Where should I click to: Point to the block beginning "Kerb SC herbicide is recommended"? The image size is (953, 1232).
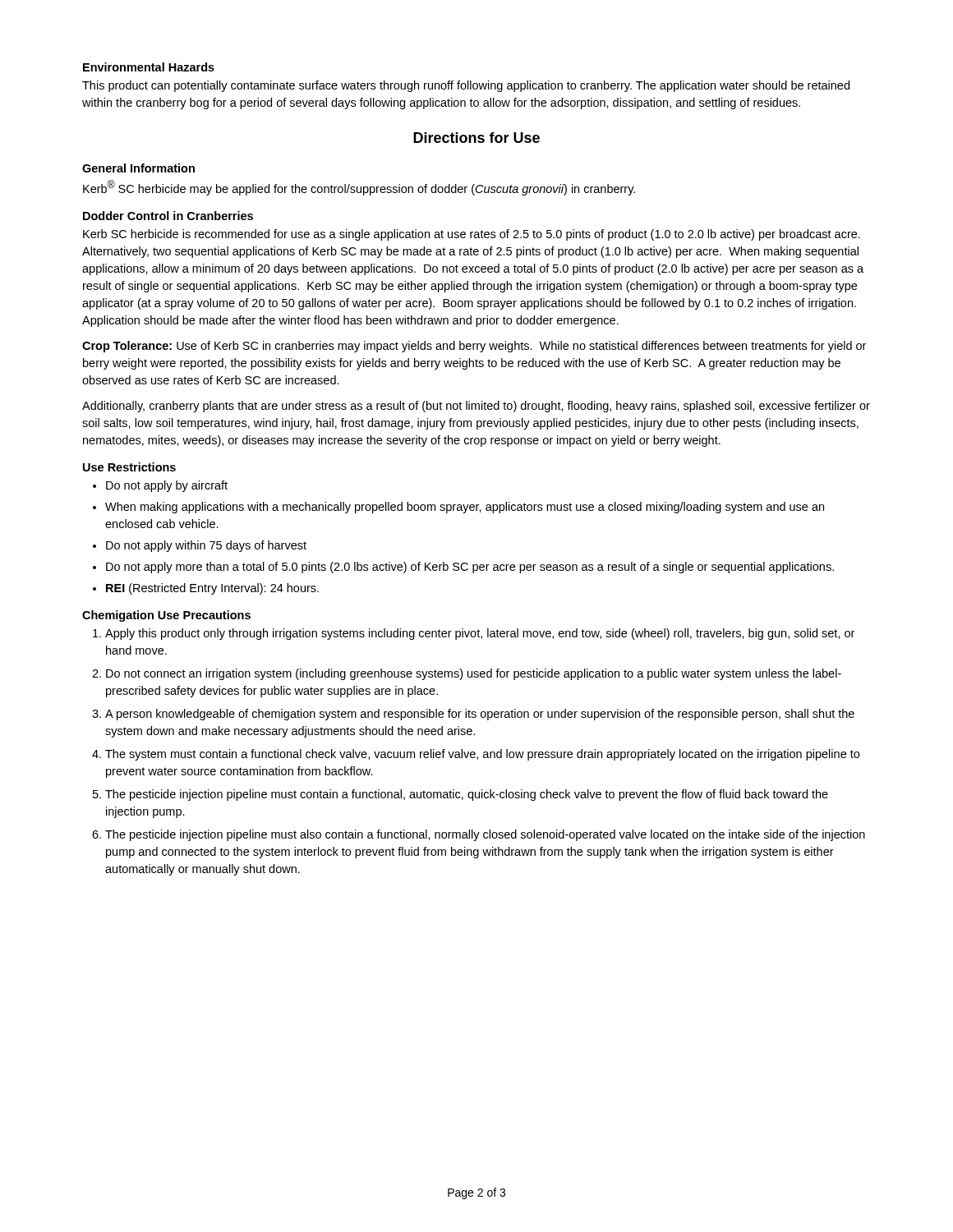point(473,277)
